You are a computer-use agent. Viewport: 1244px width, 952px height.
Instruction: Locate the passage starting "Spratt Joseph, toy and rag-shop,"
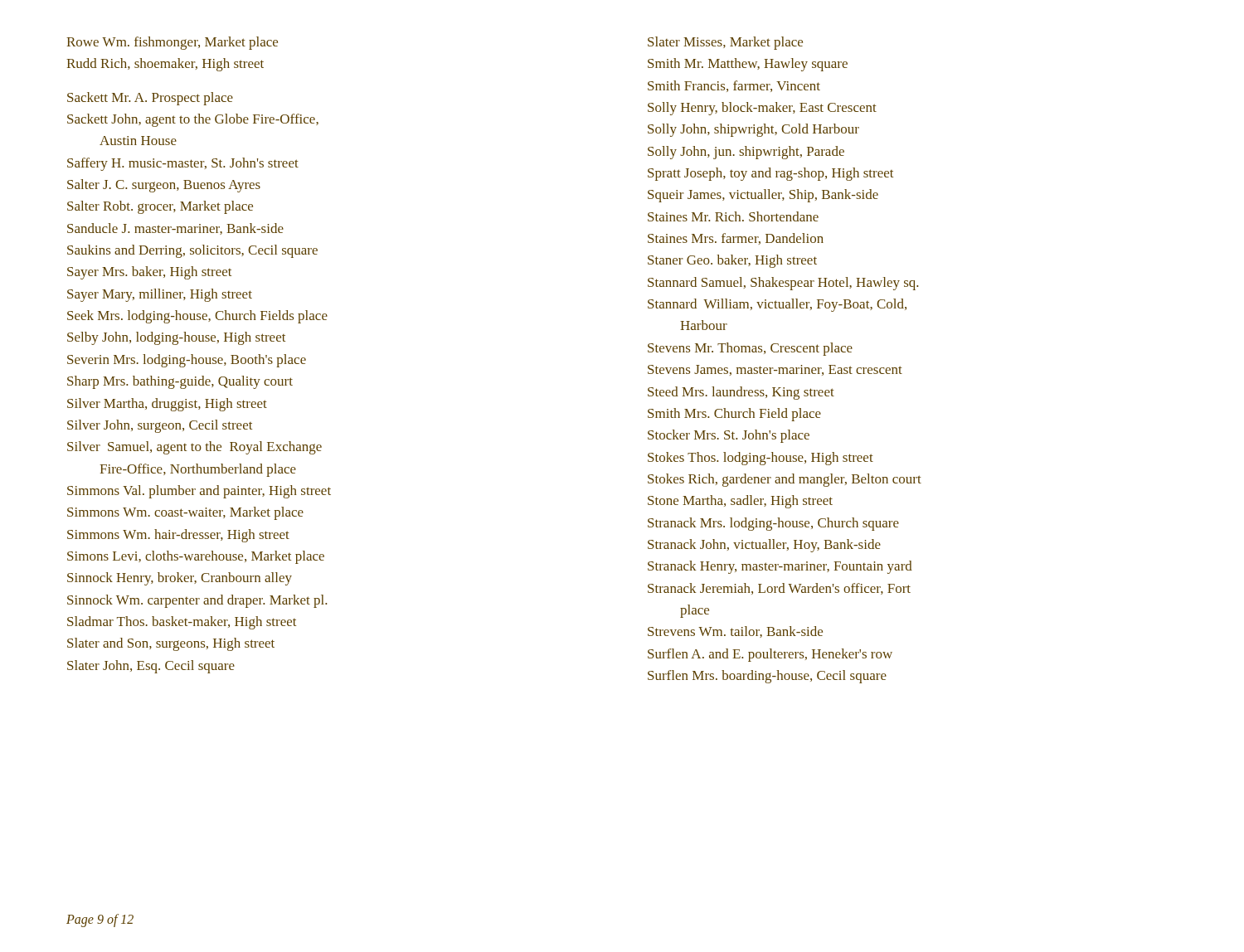coord(770,174)
